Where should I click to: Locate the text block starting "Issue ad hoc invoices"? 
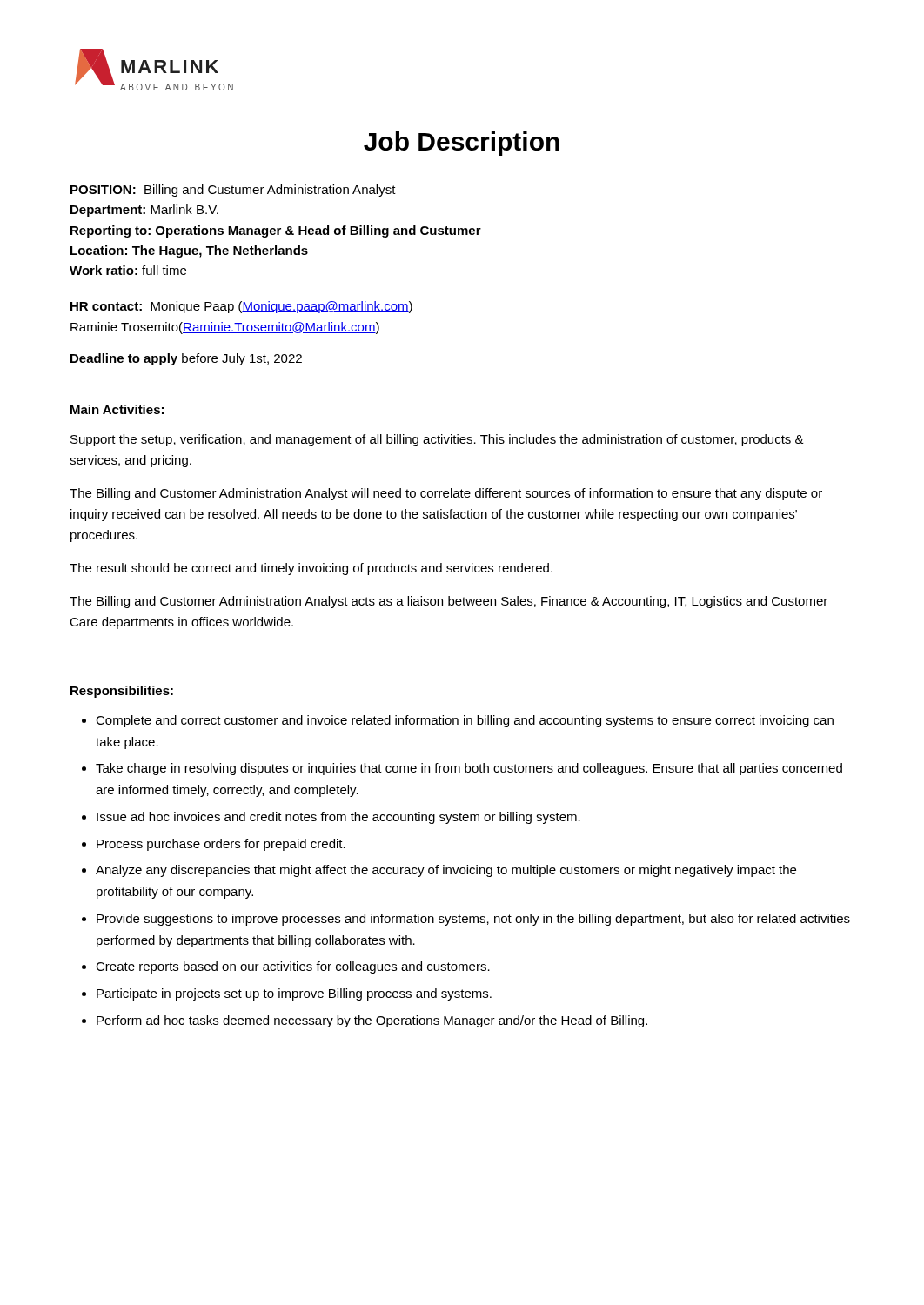tap(338, 816)
